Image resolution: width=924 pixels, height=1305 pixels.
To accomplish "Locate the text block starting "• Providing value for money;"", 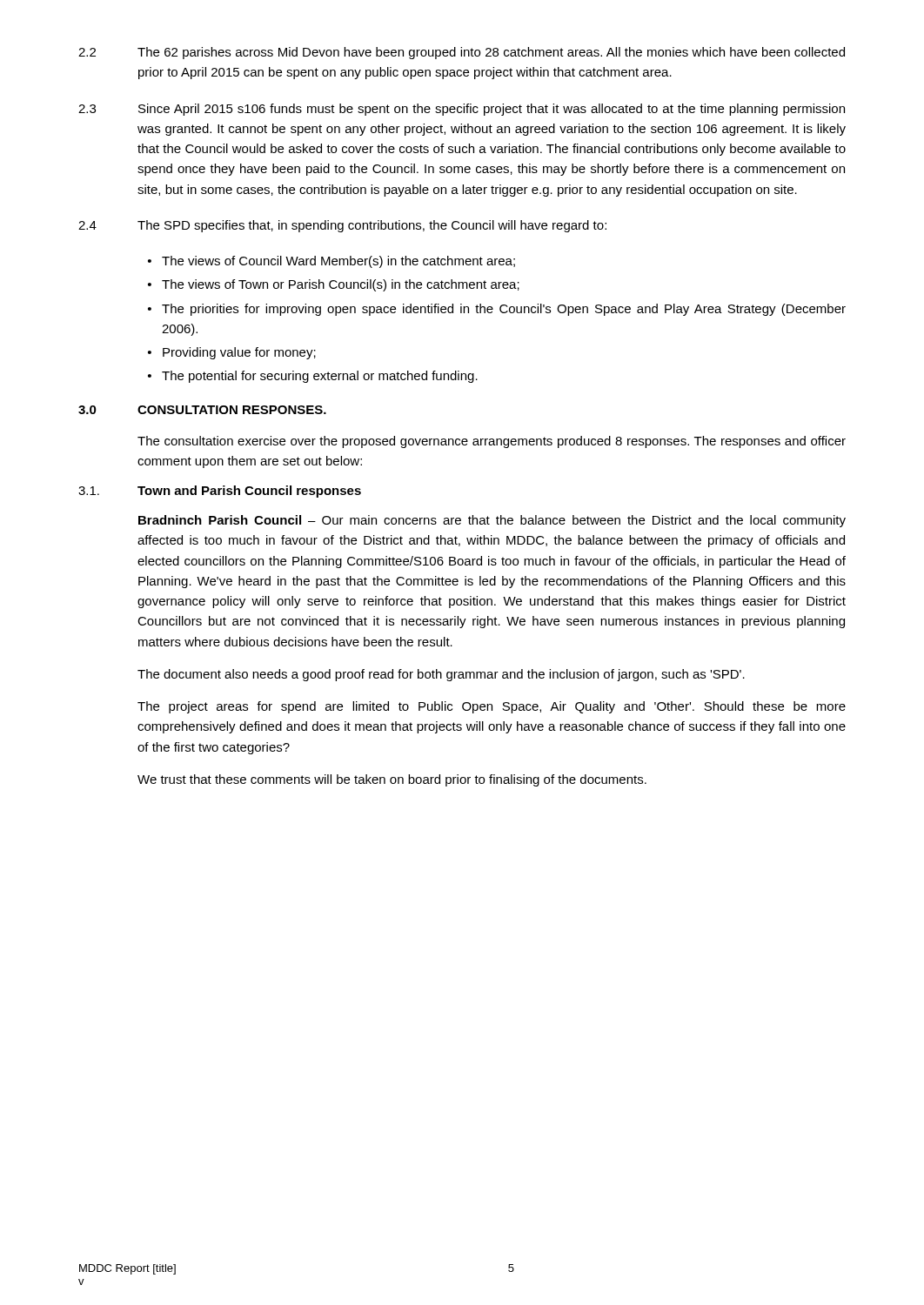I will 232,353.
